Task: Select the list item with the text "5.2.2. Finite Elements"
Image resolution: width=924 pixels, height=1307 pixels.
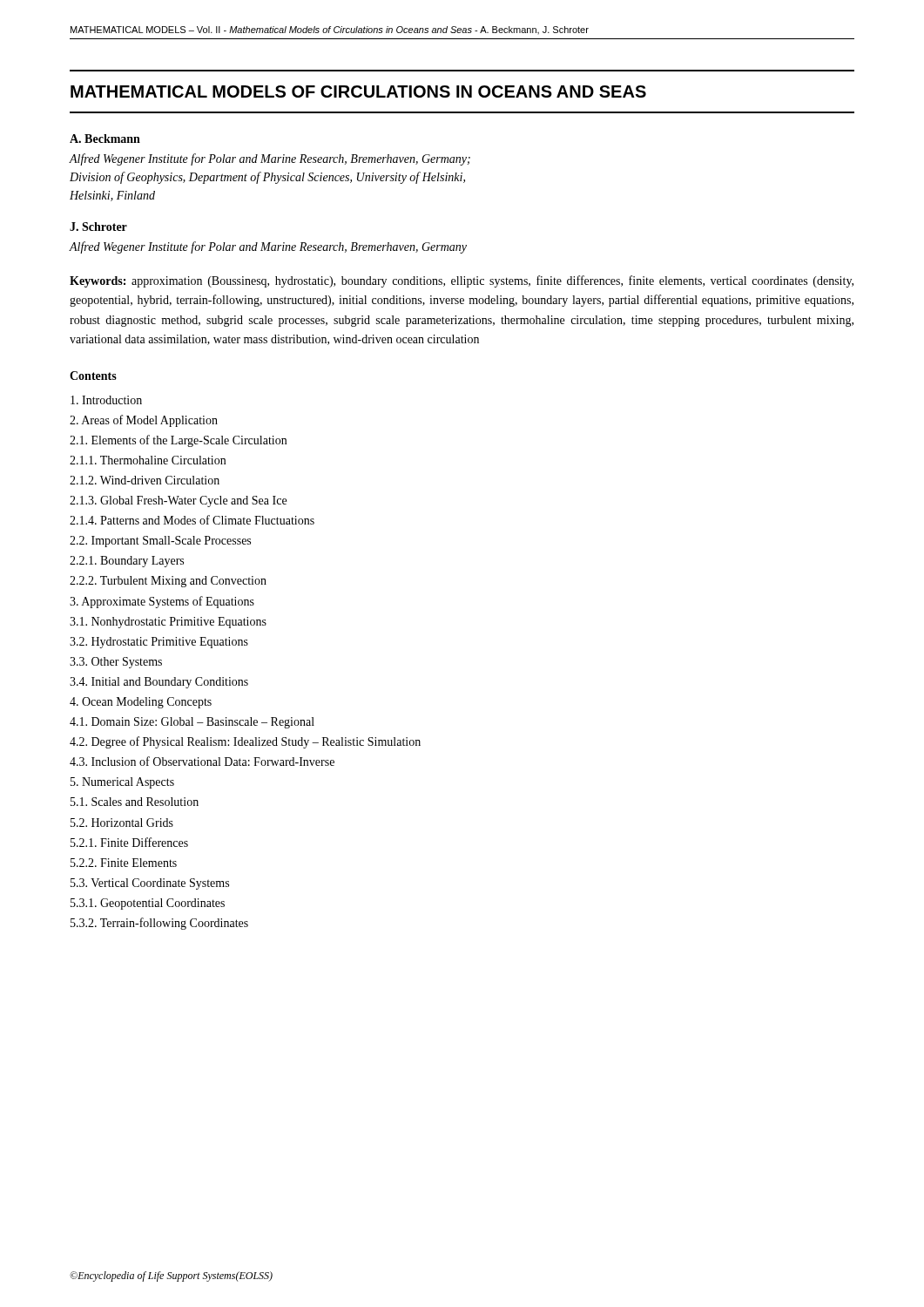Action: click(123, 863)
